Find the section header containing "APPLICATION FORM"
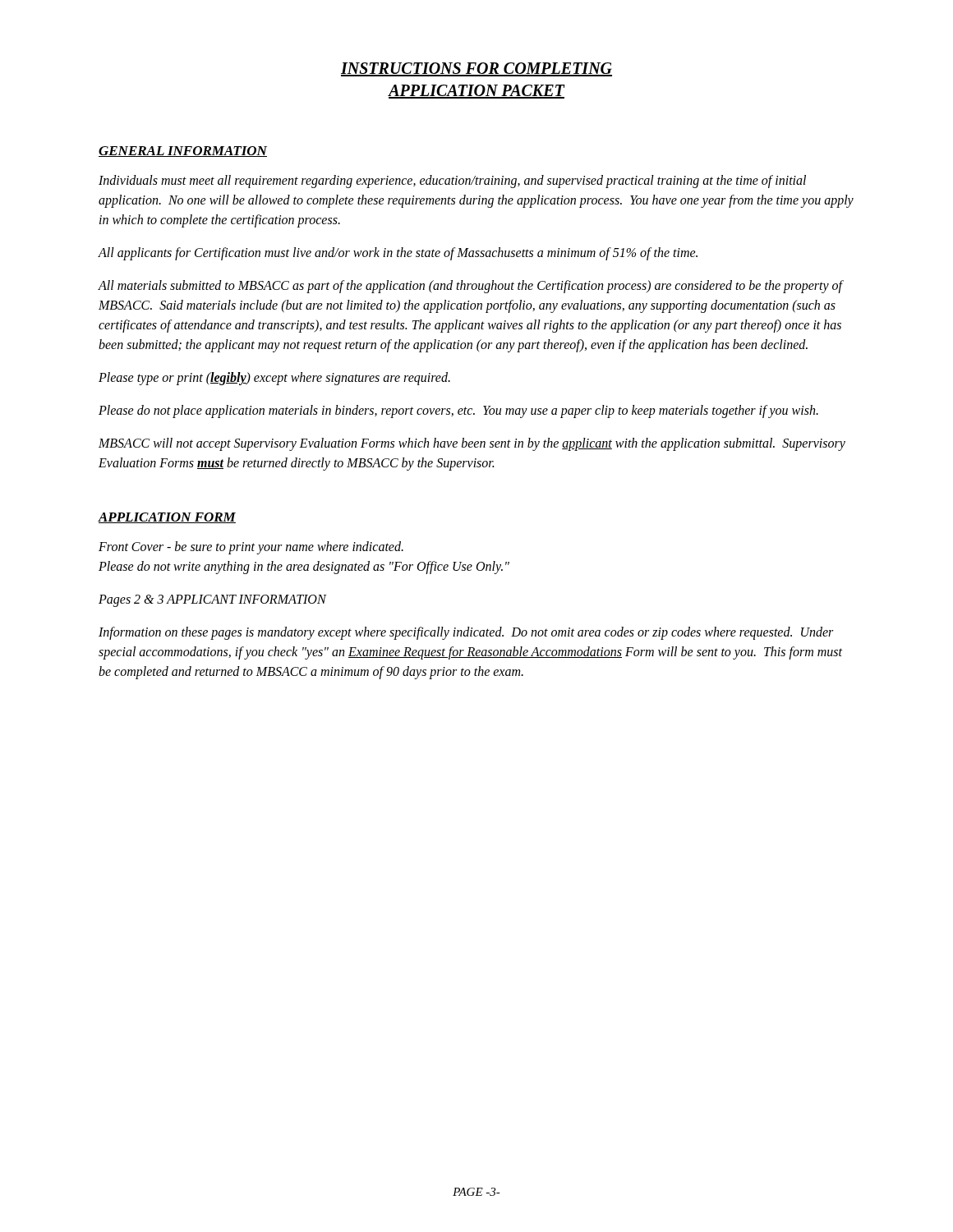Image resolution: width=953 pixels, height=1232 pixels. coord(167,517)
